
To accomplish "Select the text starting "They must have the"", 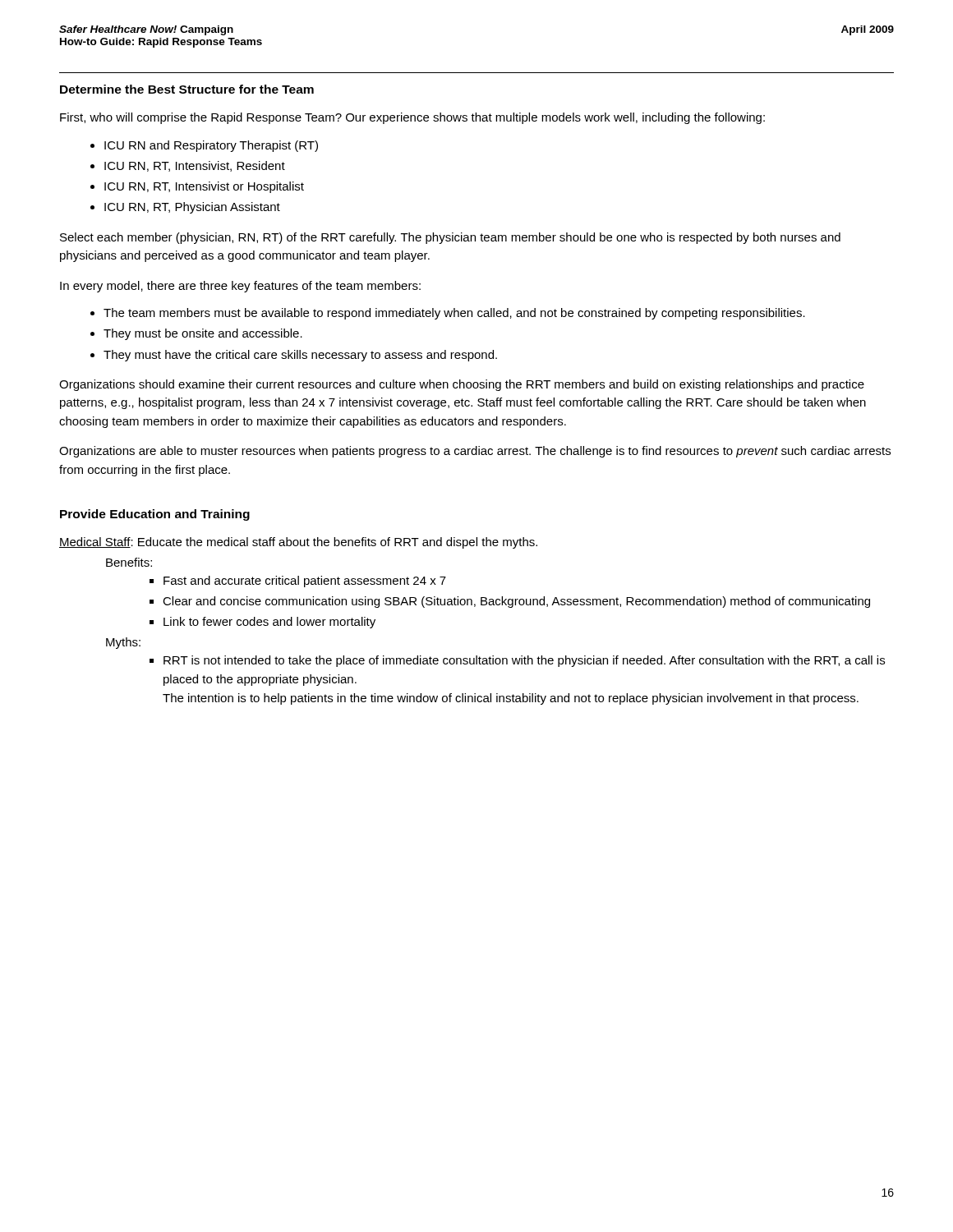I will [301, 354].
